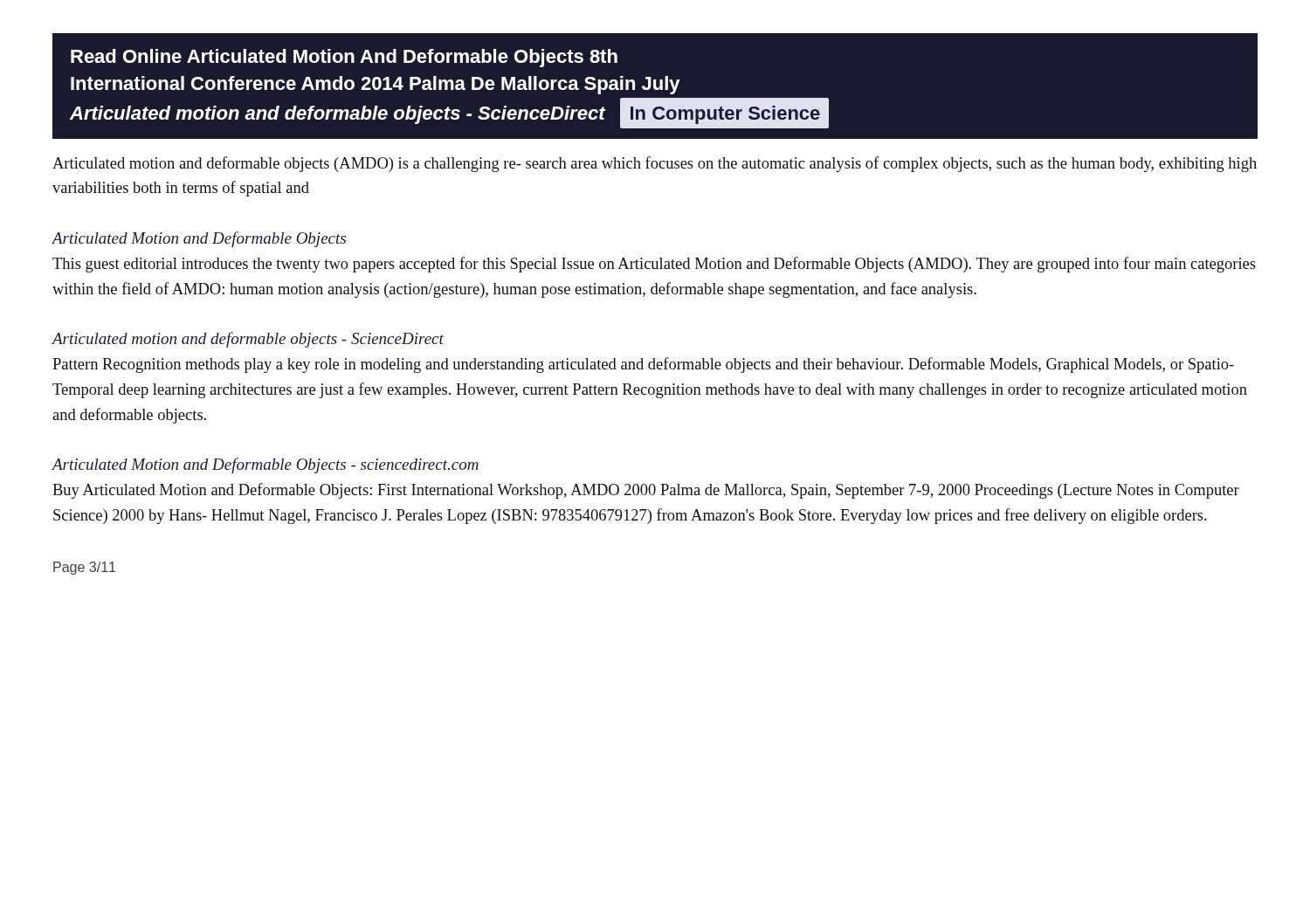Select the text block that reads "Articulated motion and deformable objects (AMDO) is"

[655, 175]
